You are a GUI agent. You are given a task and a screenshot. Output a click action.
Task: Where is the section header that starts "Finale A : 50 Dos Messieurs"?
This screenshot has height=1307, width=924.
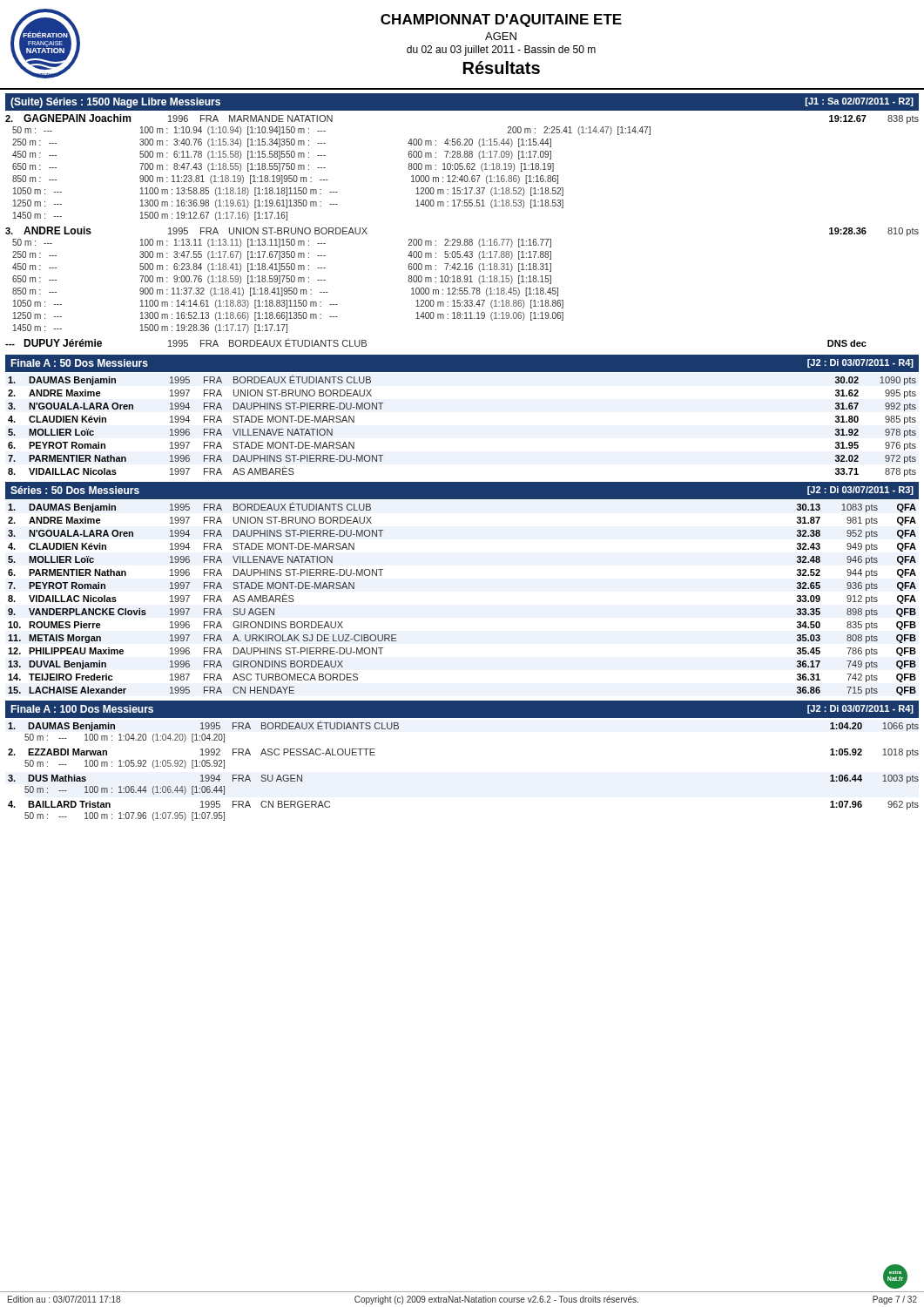click(462, 363)
